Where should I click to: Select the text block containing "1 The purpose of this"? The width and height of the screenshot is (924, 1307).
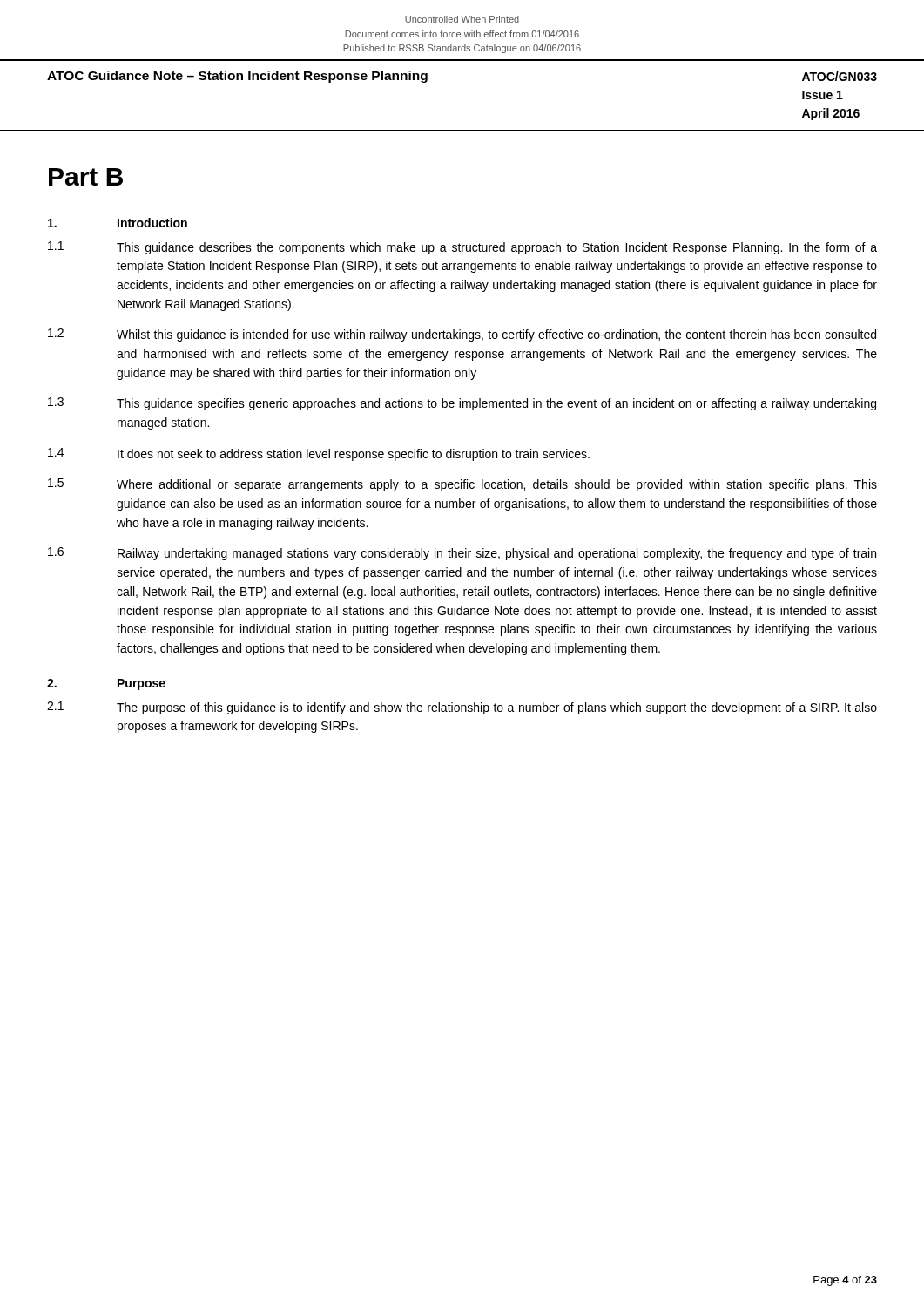click(462, 717)
